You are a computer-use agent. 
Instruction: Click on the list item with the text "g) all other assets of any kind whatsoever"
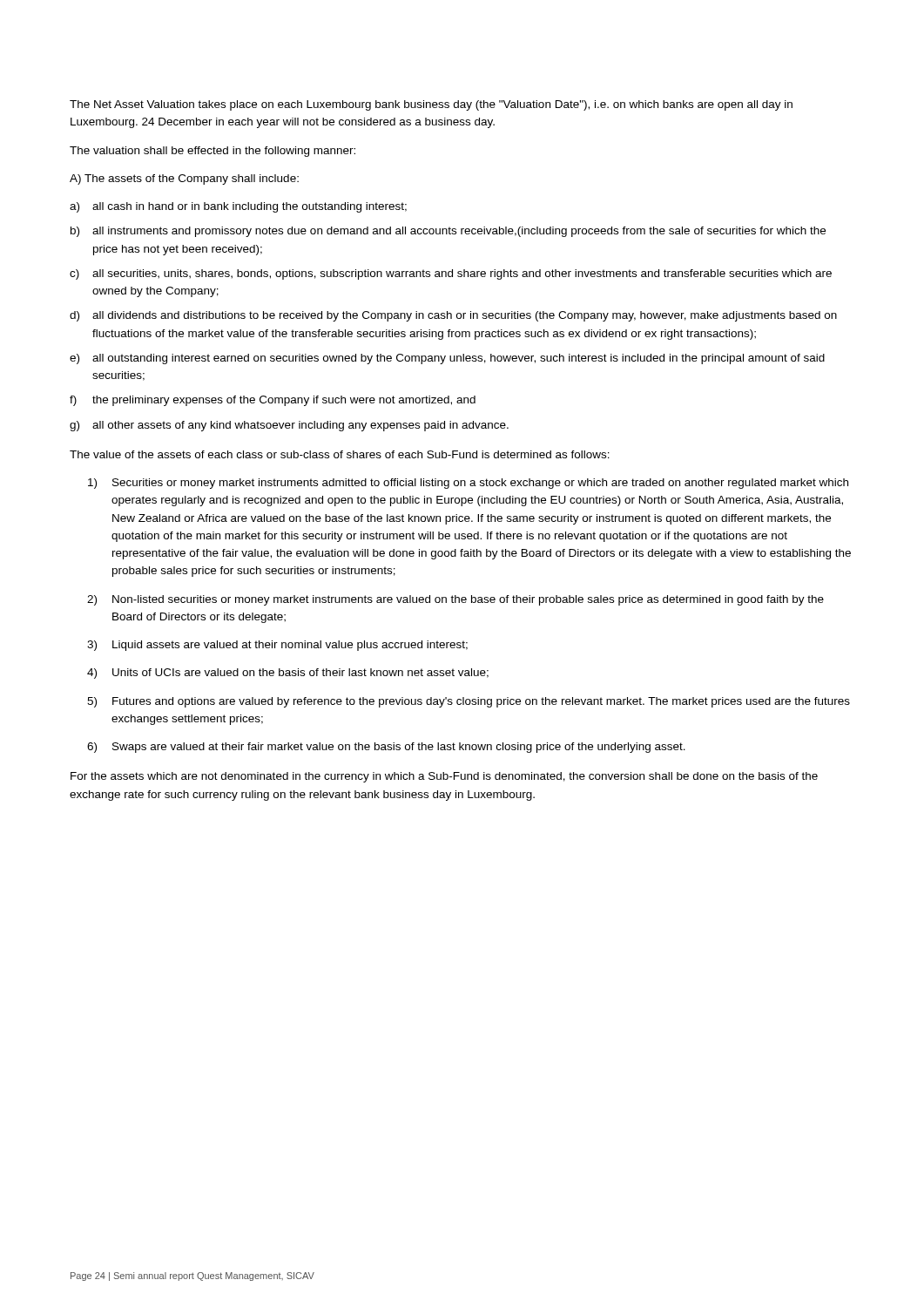click(x=462, y=425)
